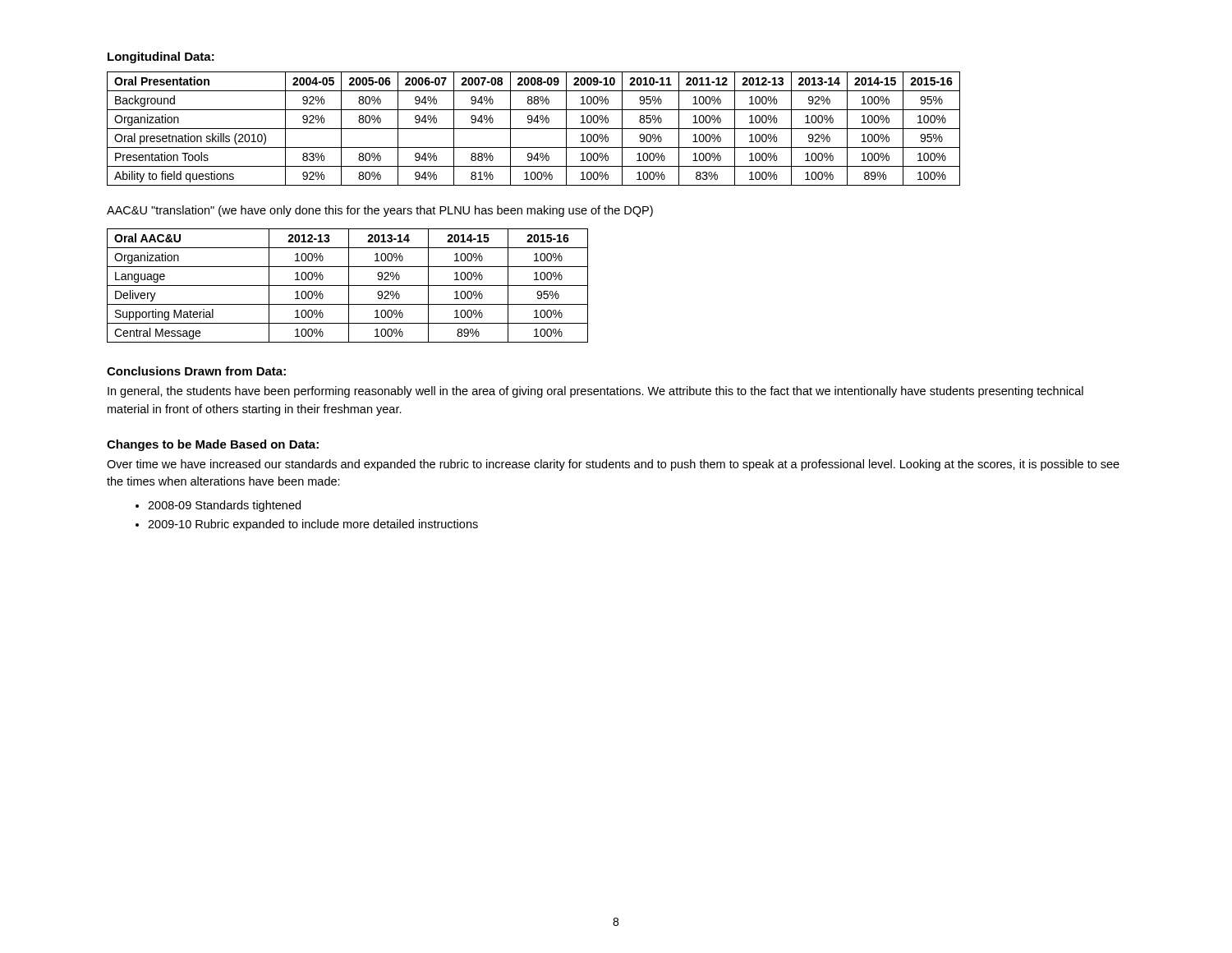Locate the list item that reads "2009-10 Rubric expanded"

click(x=313, y=524)
